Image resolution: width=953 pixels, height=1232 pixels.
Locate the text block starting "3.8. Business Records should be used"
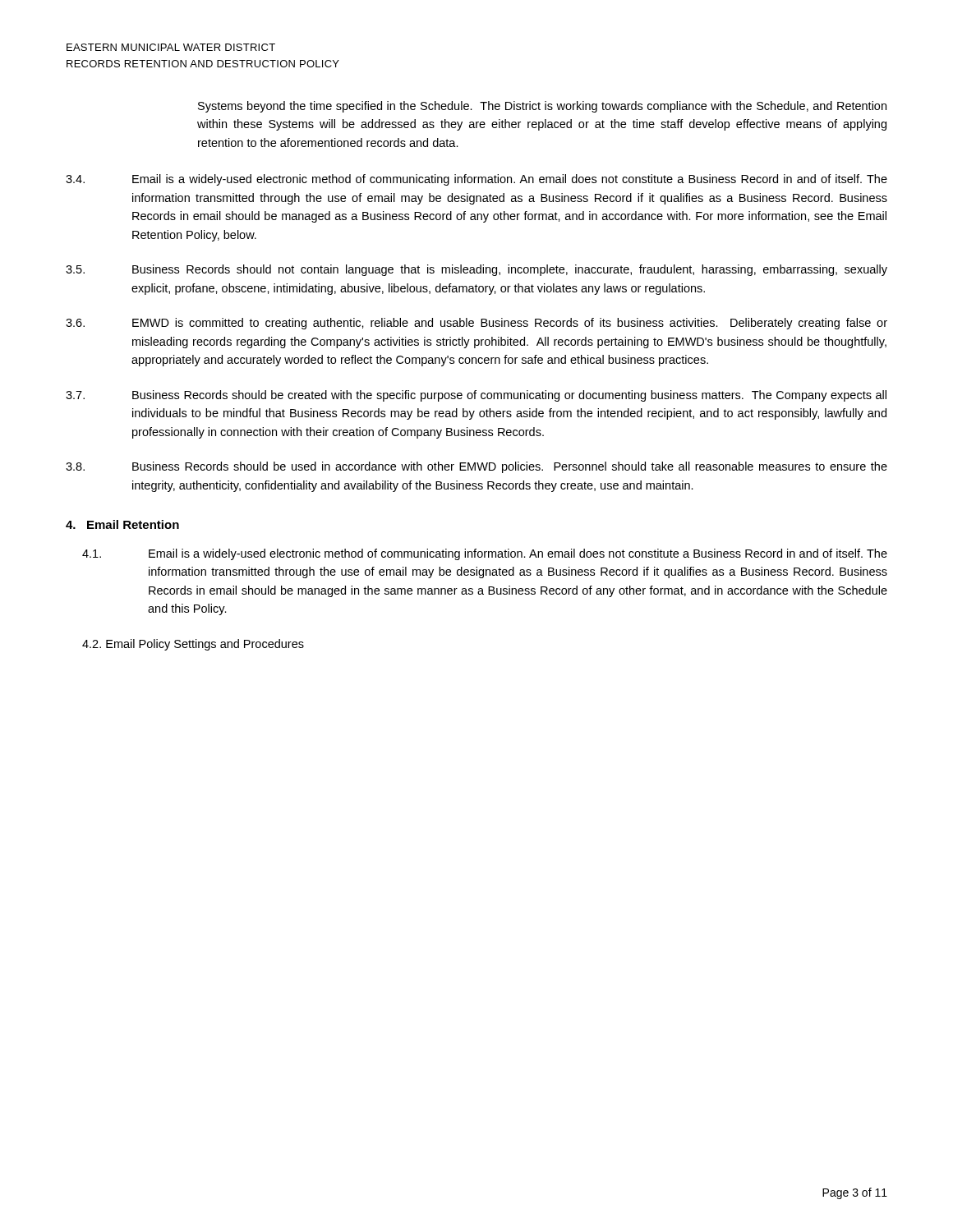pyautogui.click(x=476, y=476)
